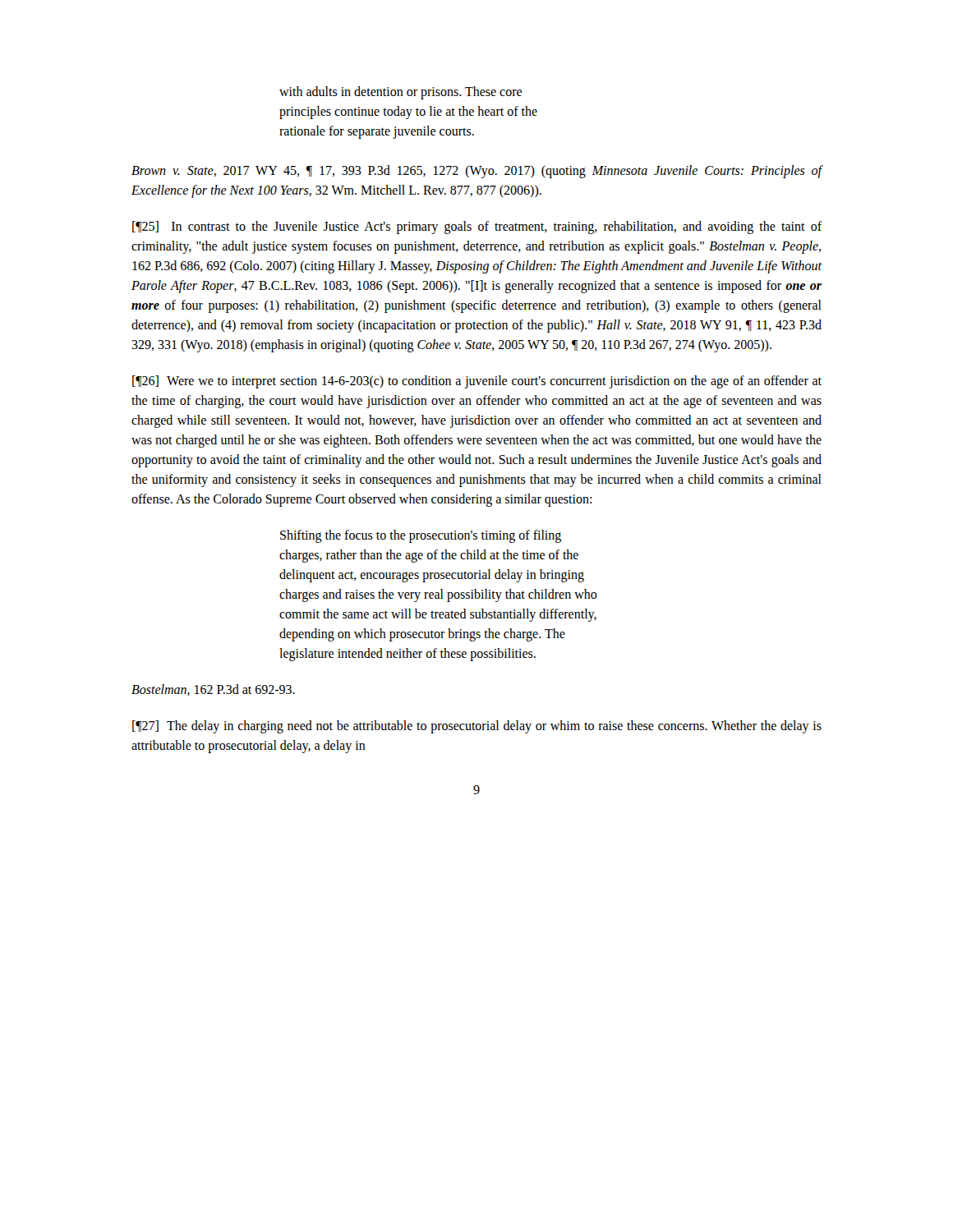This screenshot has width=953, height=1232.
Task: Point to the element starting "Brown v. State, 2017"
Action: click(476, 181)
